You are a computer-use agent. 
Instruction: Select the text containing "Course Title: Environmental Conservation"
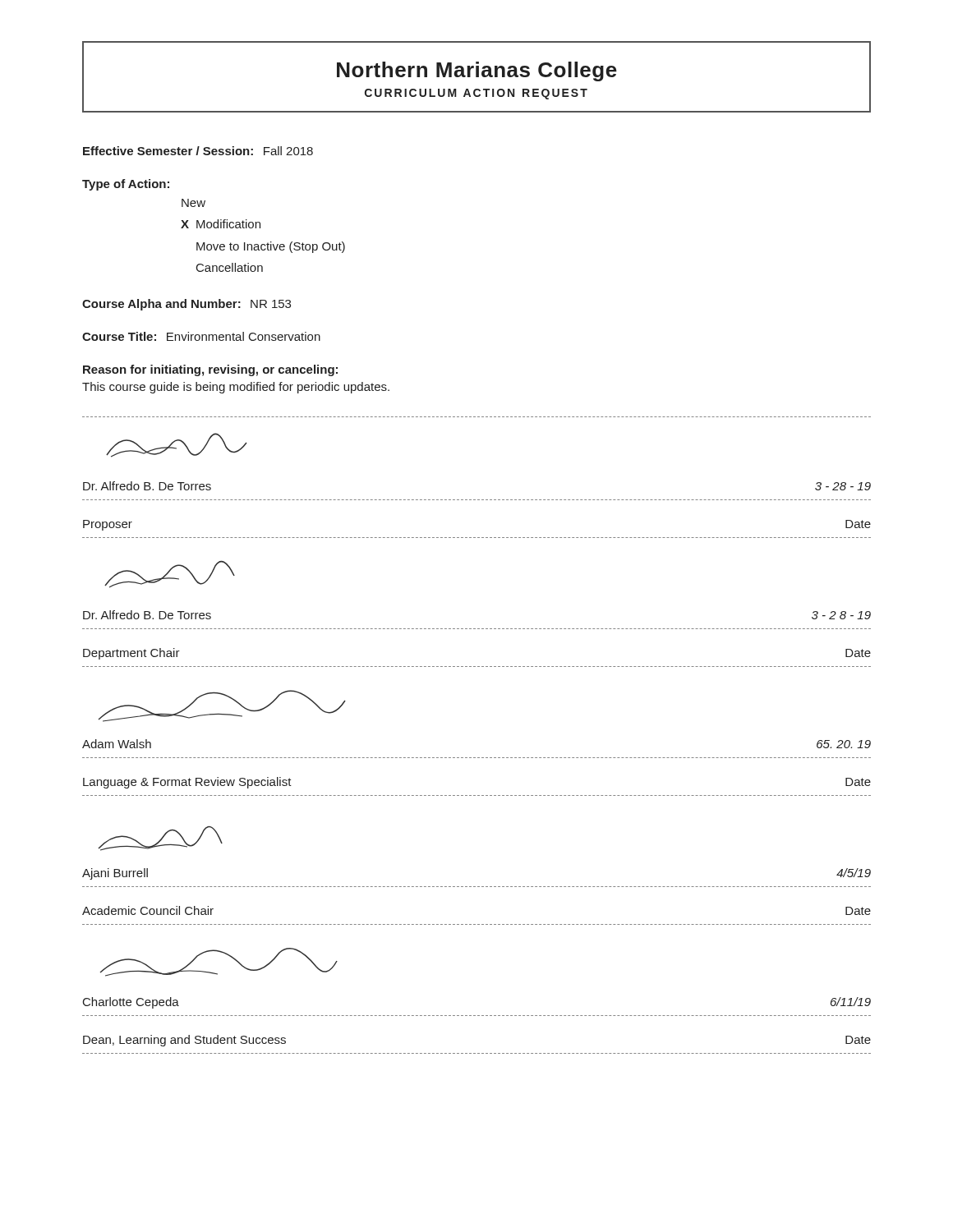click(201, 336)
